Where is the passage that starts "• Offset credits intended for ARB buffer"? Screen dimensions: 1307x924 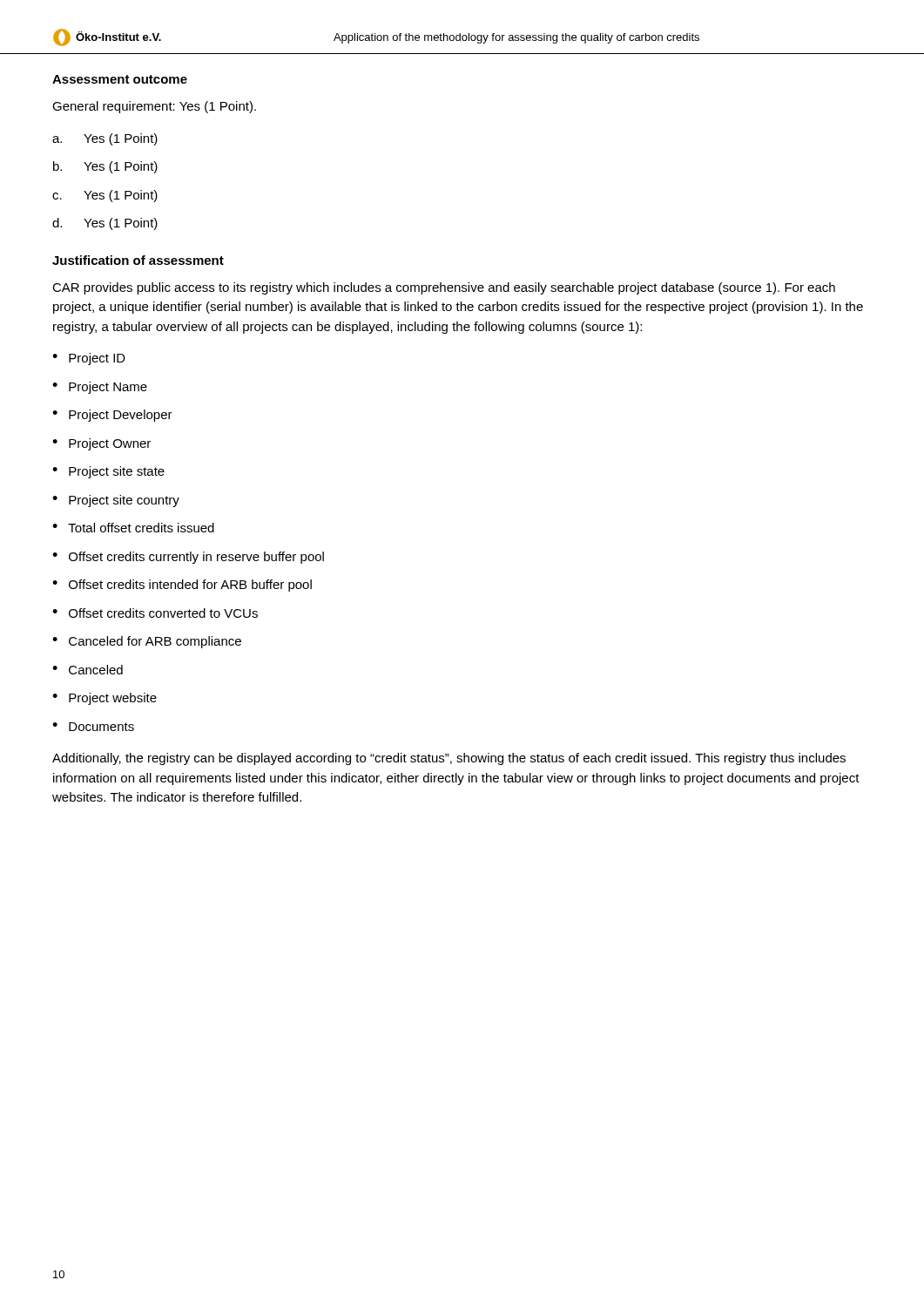[182, 585]
